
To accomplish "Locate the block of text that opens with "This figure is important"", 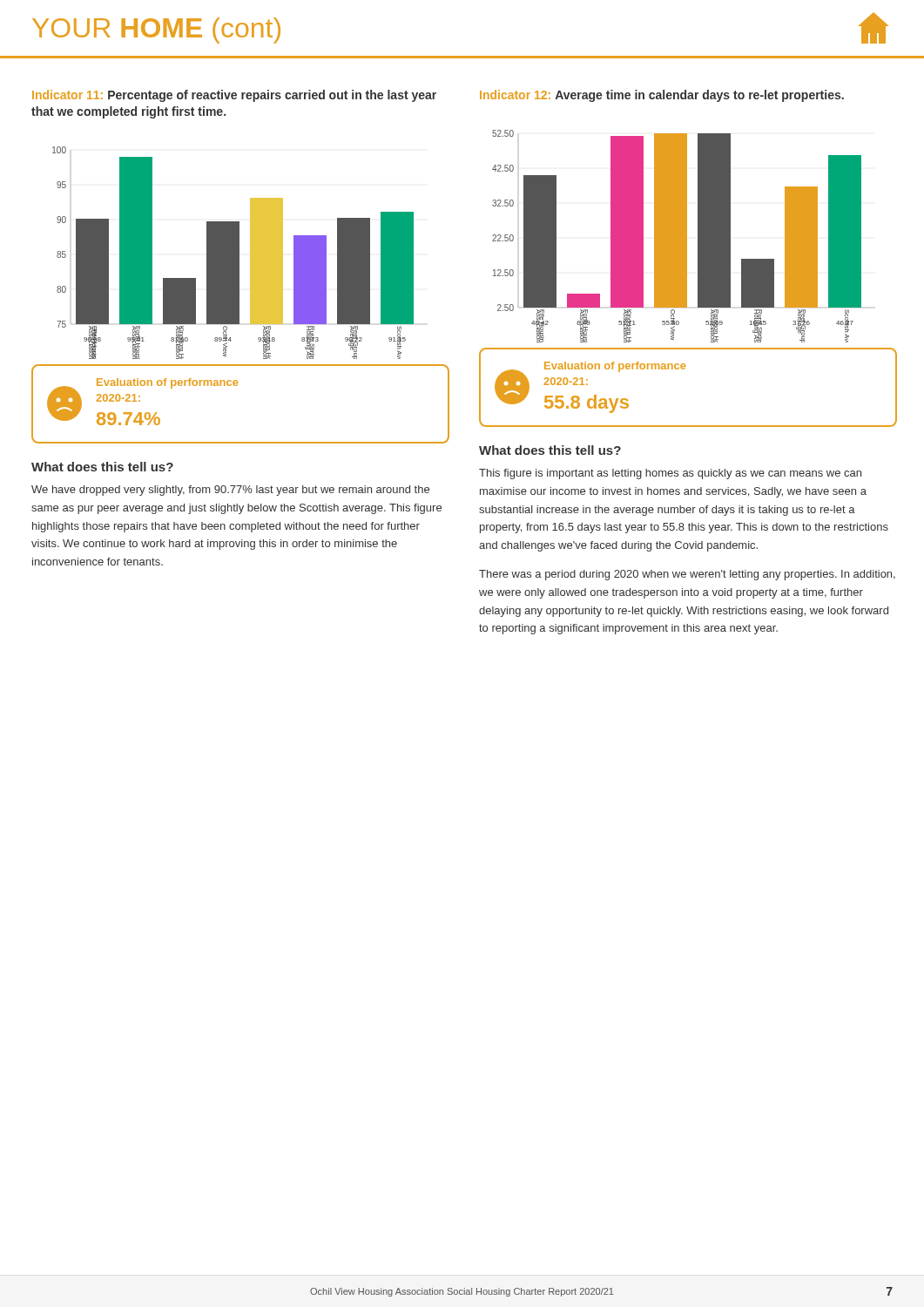I will (684, 509).
